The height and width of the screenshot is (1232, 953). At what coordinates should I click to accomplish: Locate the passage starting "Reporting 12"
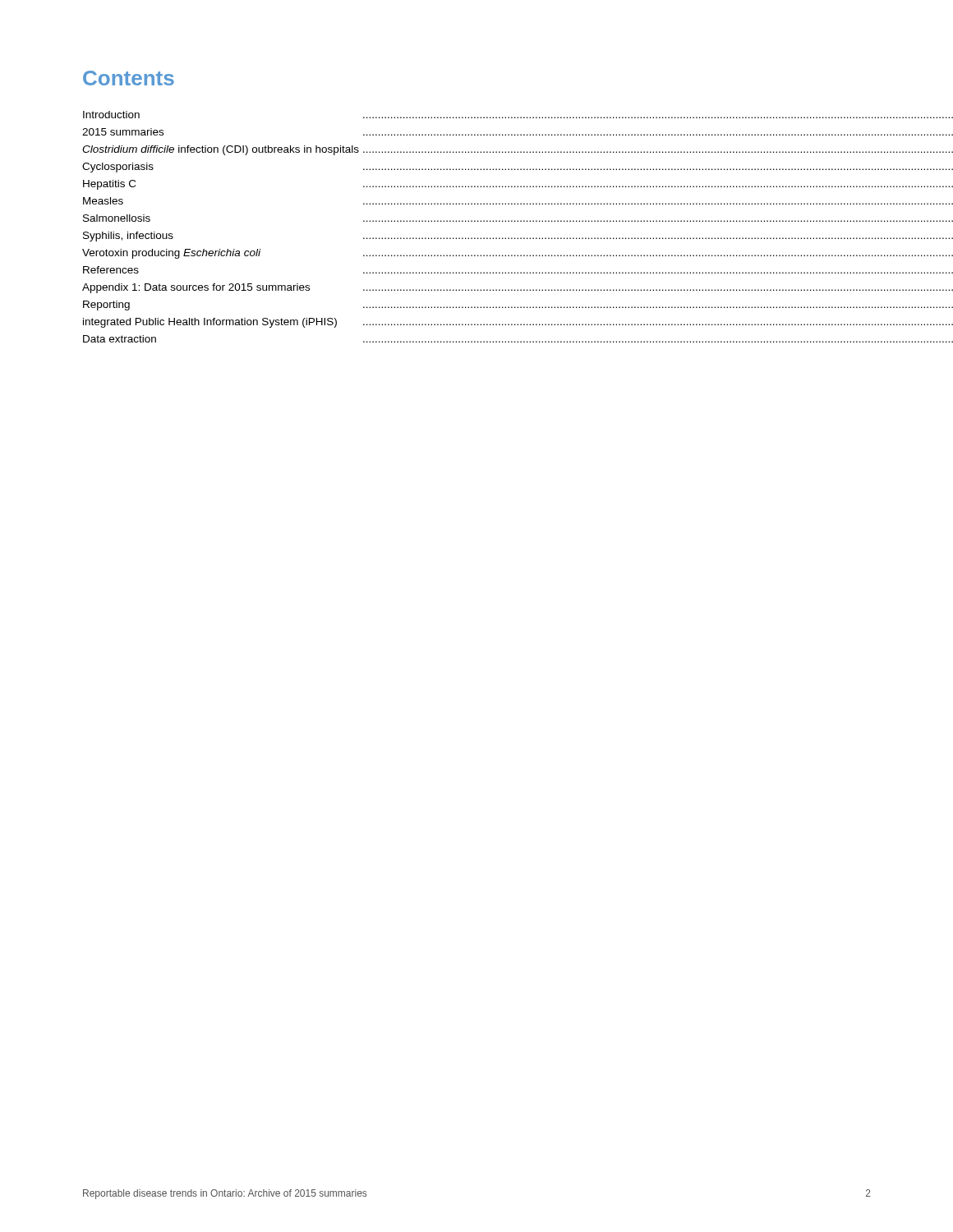pos(518,304)
